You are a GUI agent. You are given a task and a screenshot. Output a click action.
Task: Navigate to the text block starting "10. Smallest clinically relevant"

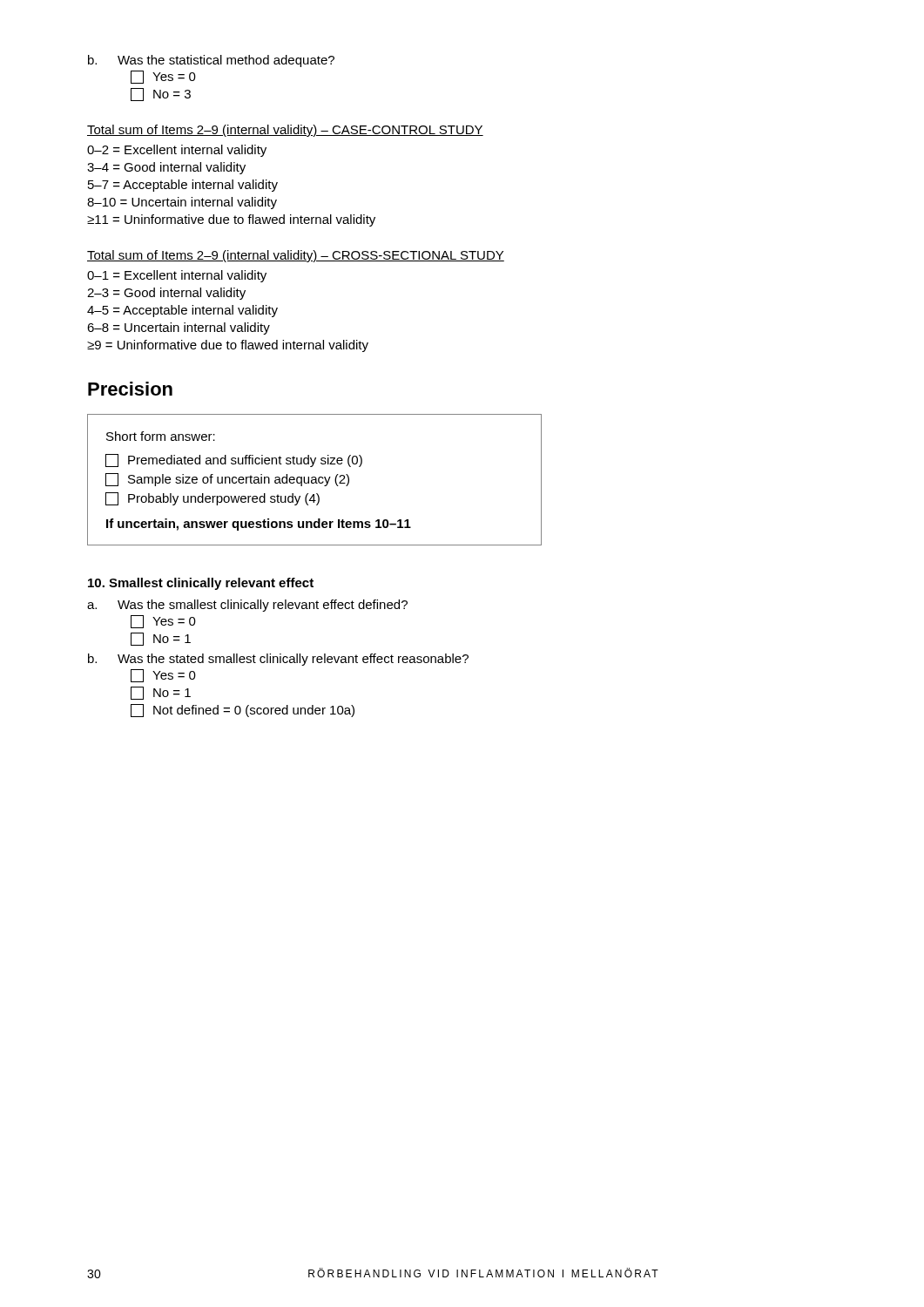click(x=201, y=584)
